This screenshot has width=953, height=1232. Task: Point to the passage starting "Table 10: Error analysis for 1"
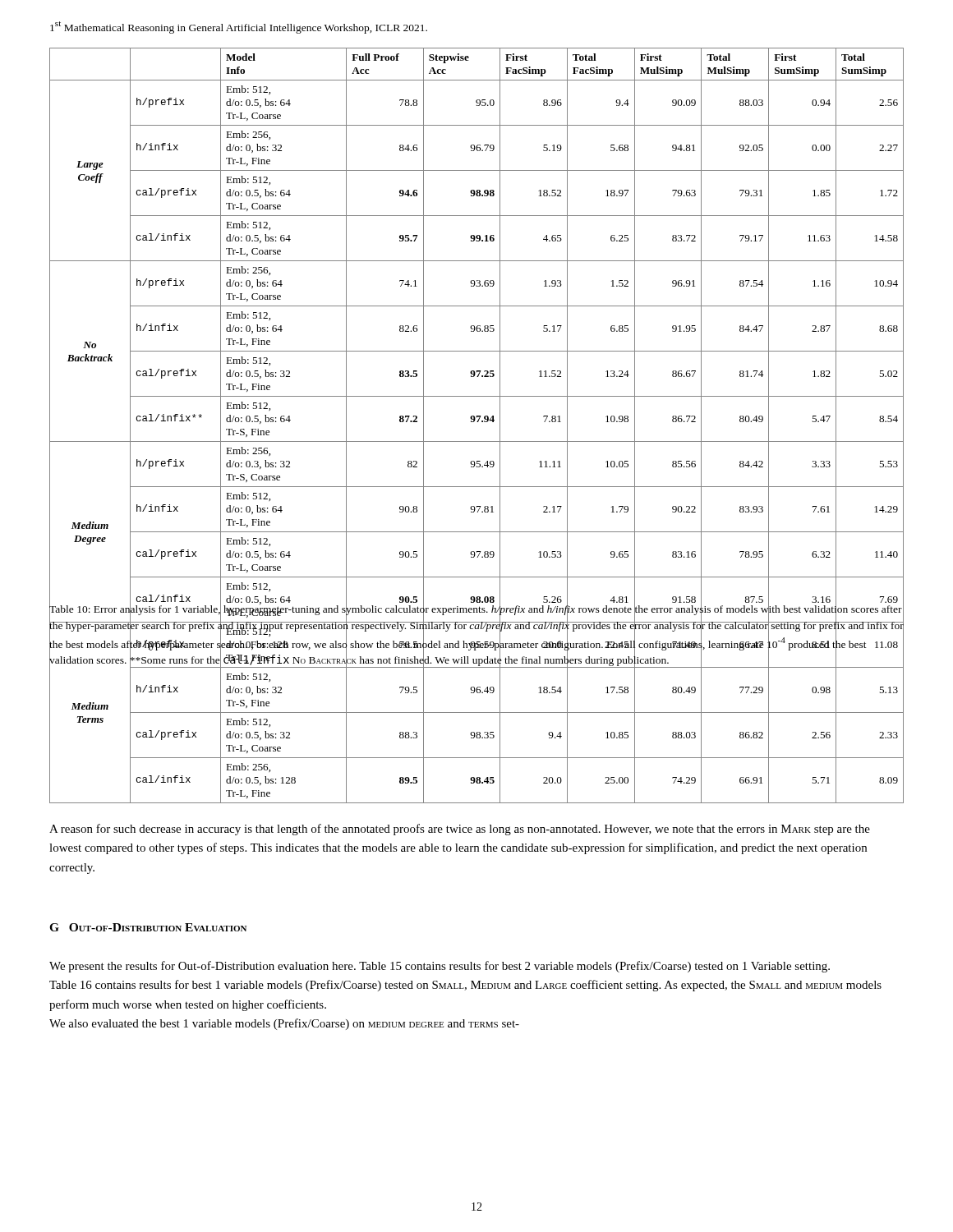476,635
